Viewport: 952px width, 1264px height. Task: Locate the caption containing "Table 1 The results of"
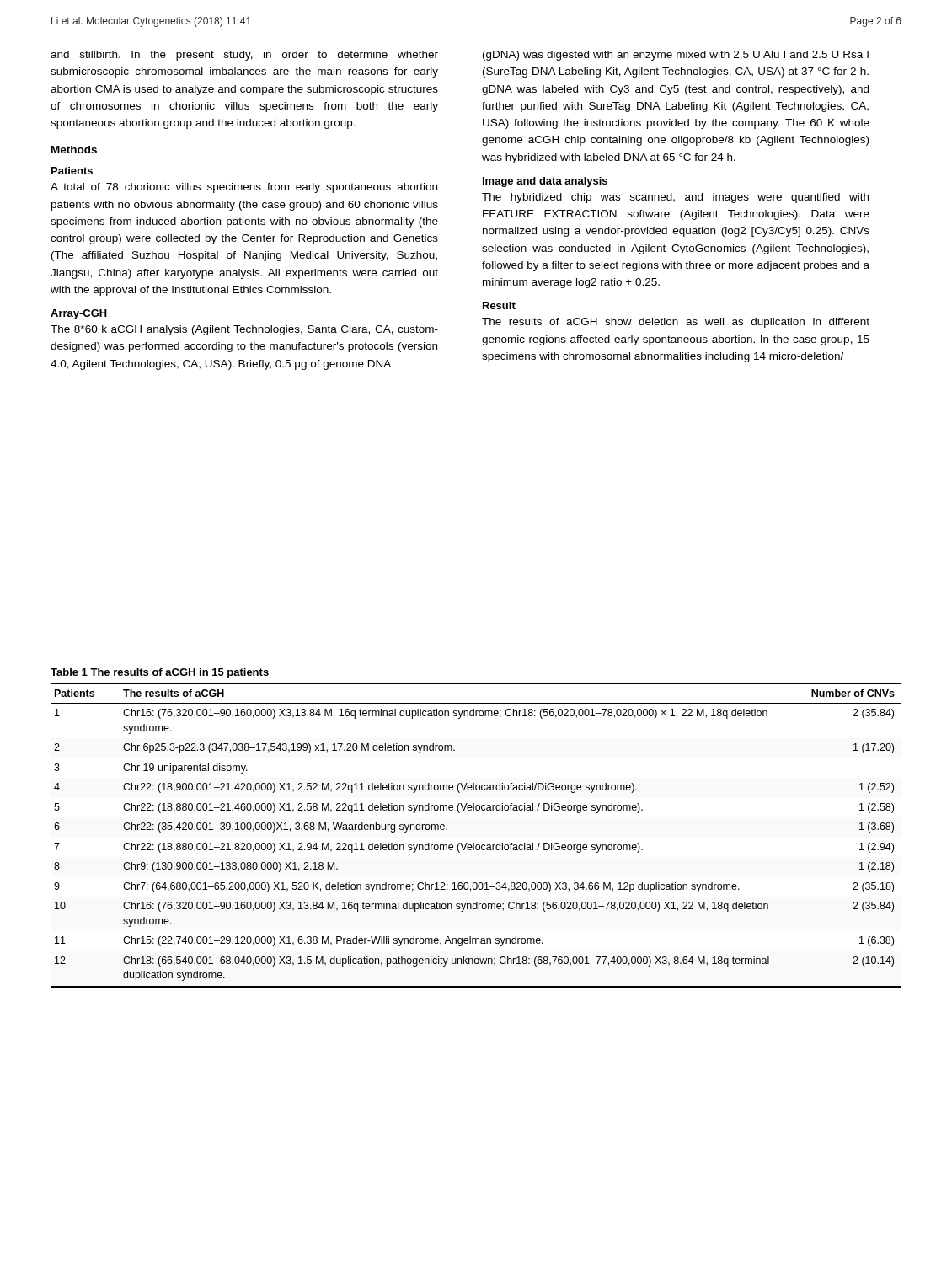(x=160, y=672)
